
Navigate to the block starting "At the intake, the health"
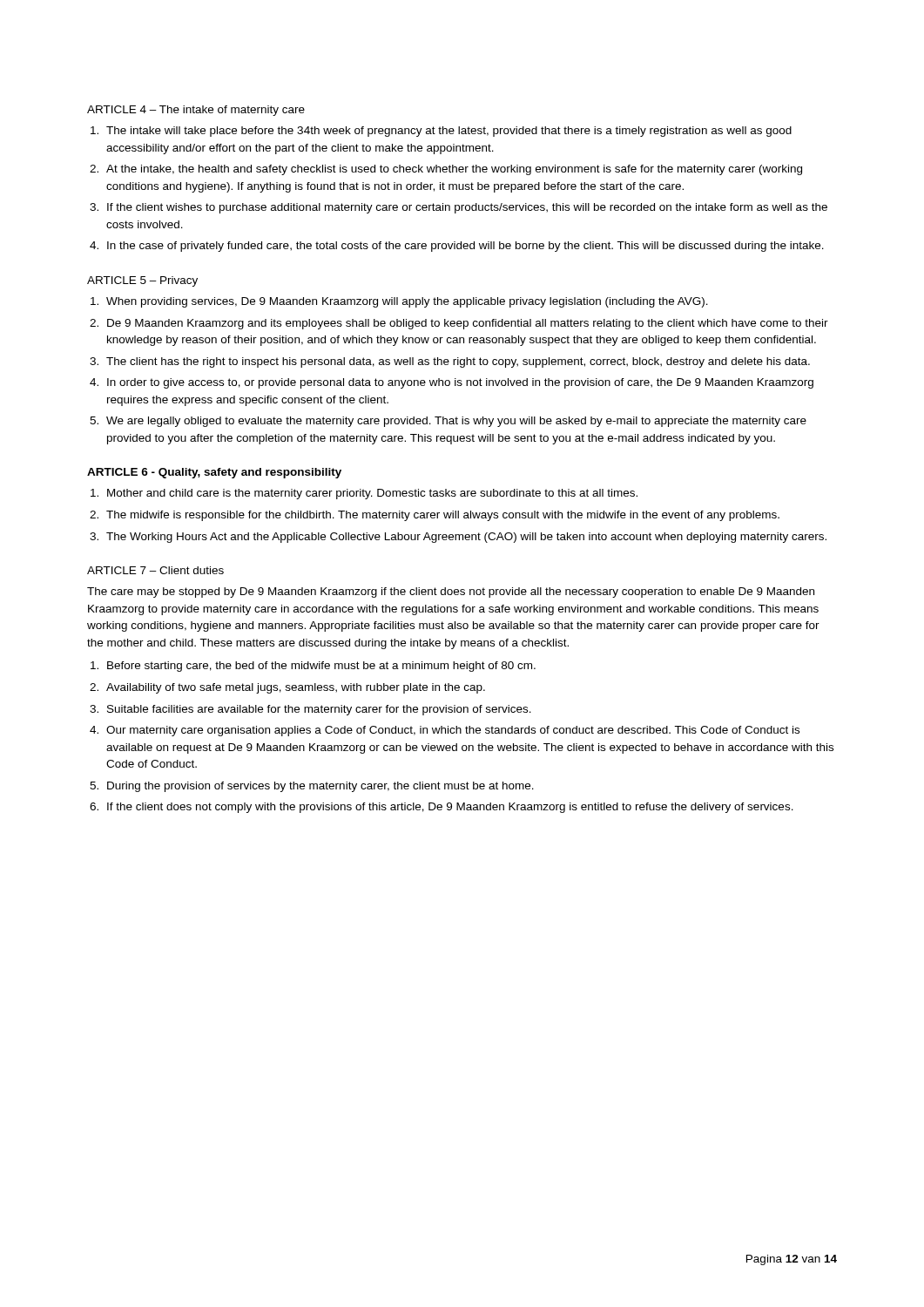click(x=470, y=177)
